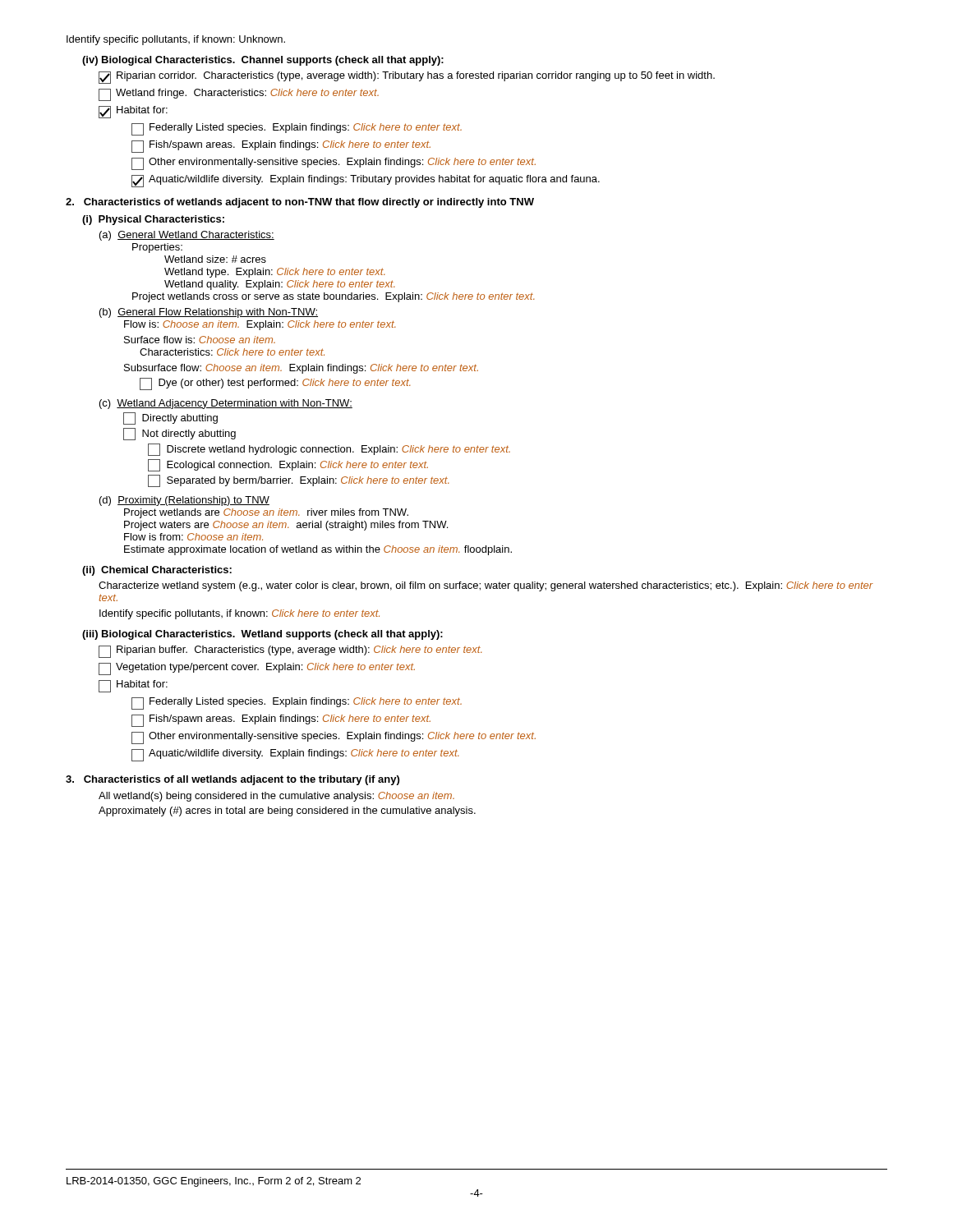Viewport: 953px width, 1232px height.
Task: Click the passage that begins "(a) General Wetland Characteristics: Properties: Wetland size:"
Action: click(187, 236)
